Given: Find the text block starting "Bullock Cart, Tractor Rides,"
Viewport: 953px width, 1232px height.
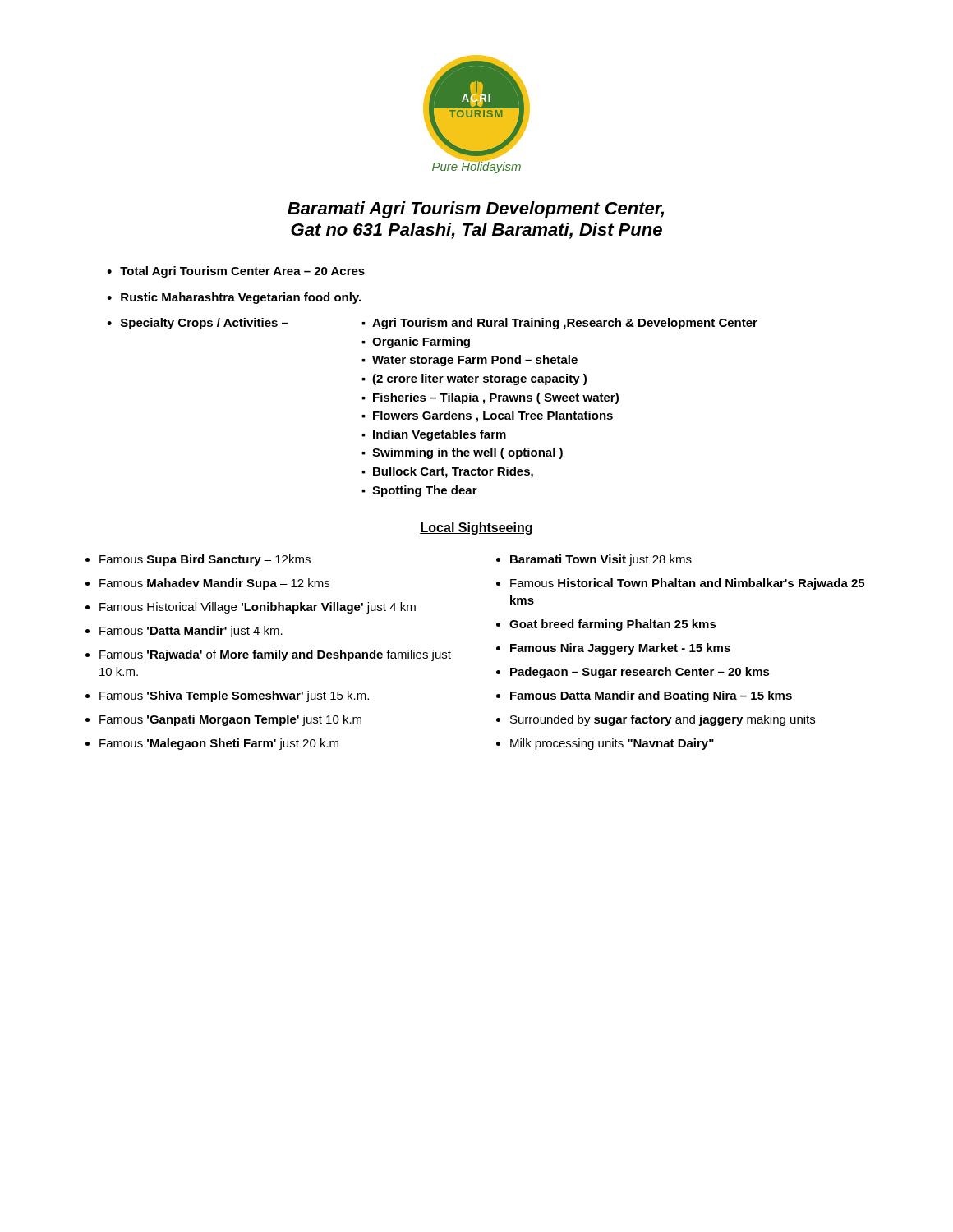Looking at the screenshot, I should click(x=453, y=471).
